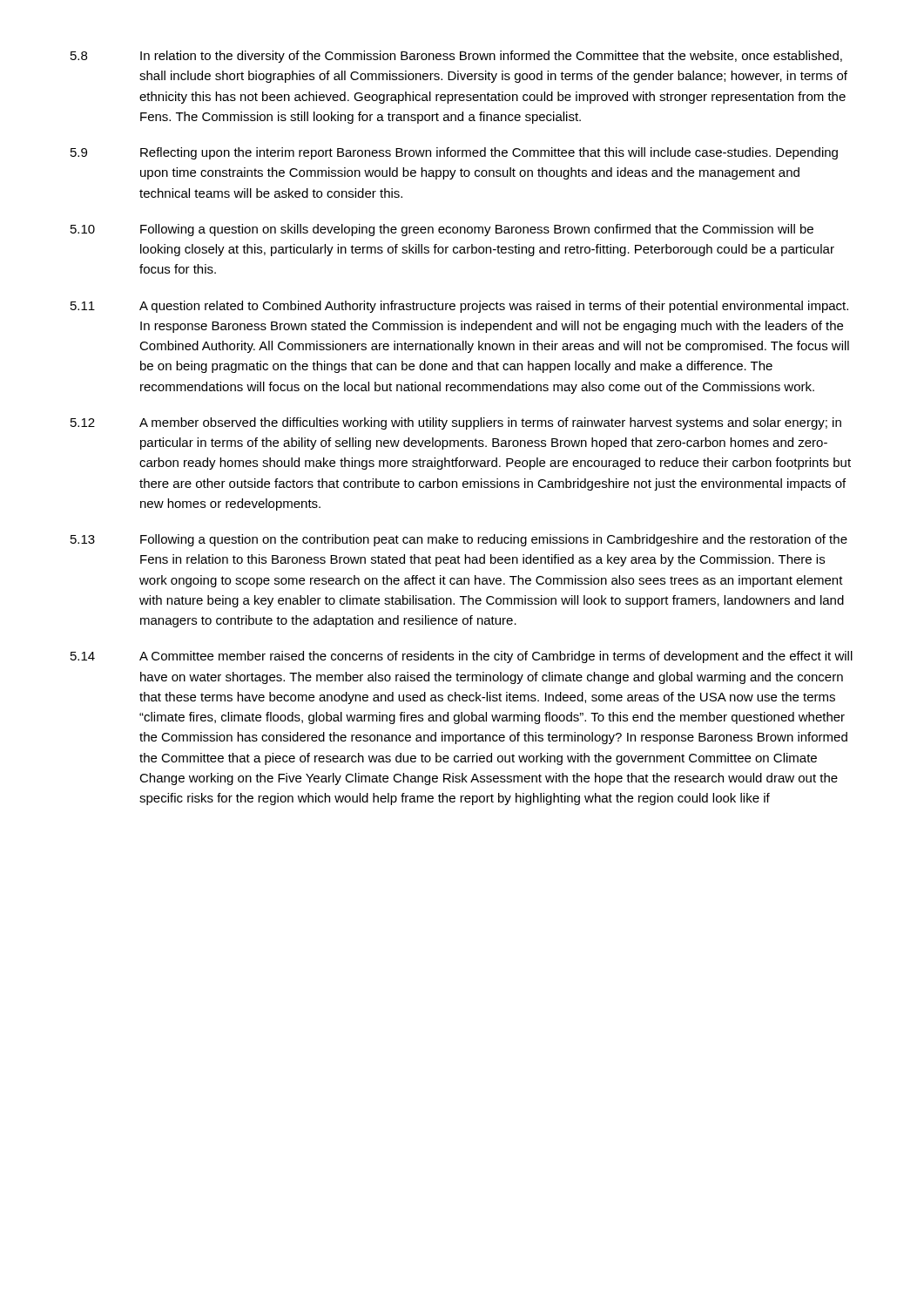Find the text block starting "5.9 Reflecting upon"
This screenshot has height=1307, width=924.
[x=462, y=172]
